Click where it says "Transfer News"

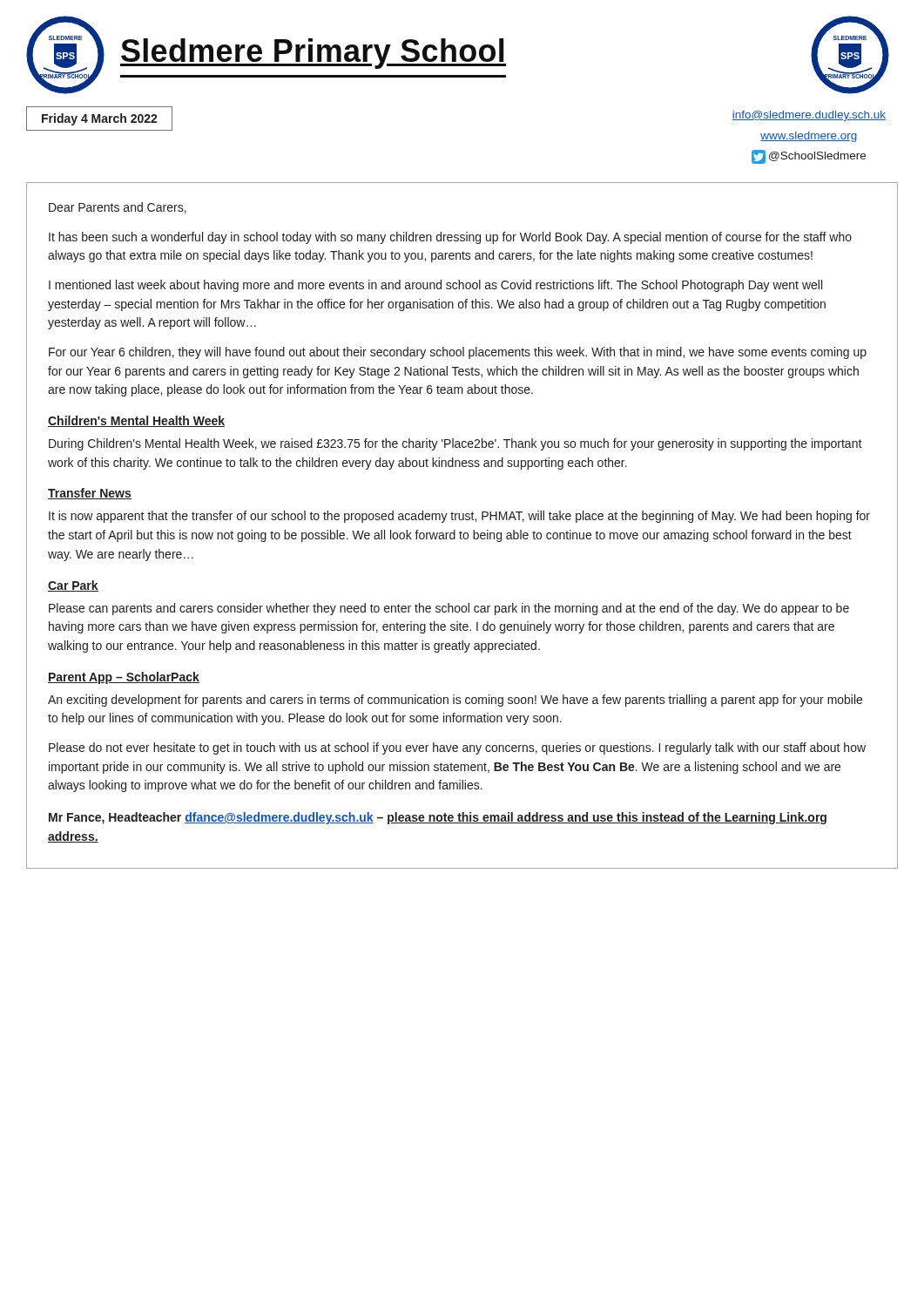click(x=90, y=494)
